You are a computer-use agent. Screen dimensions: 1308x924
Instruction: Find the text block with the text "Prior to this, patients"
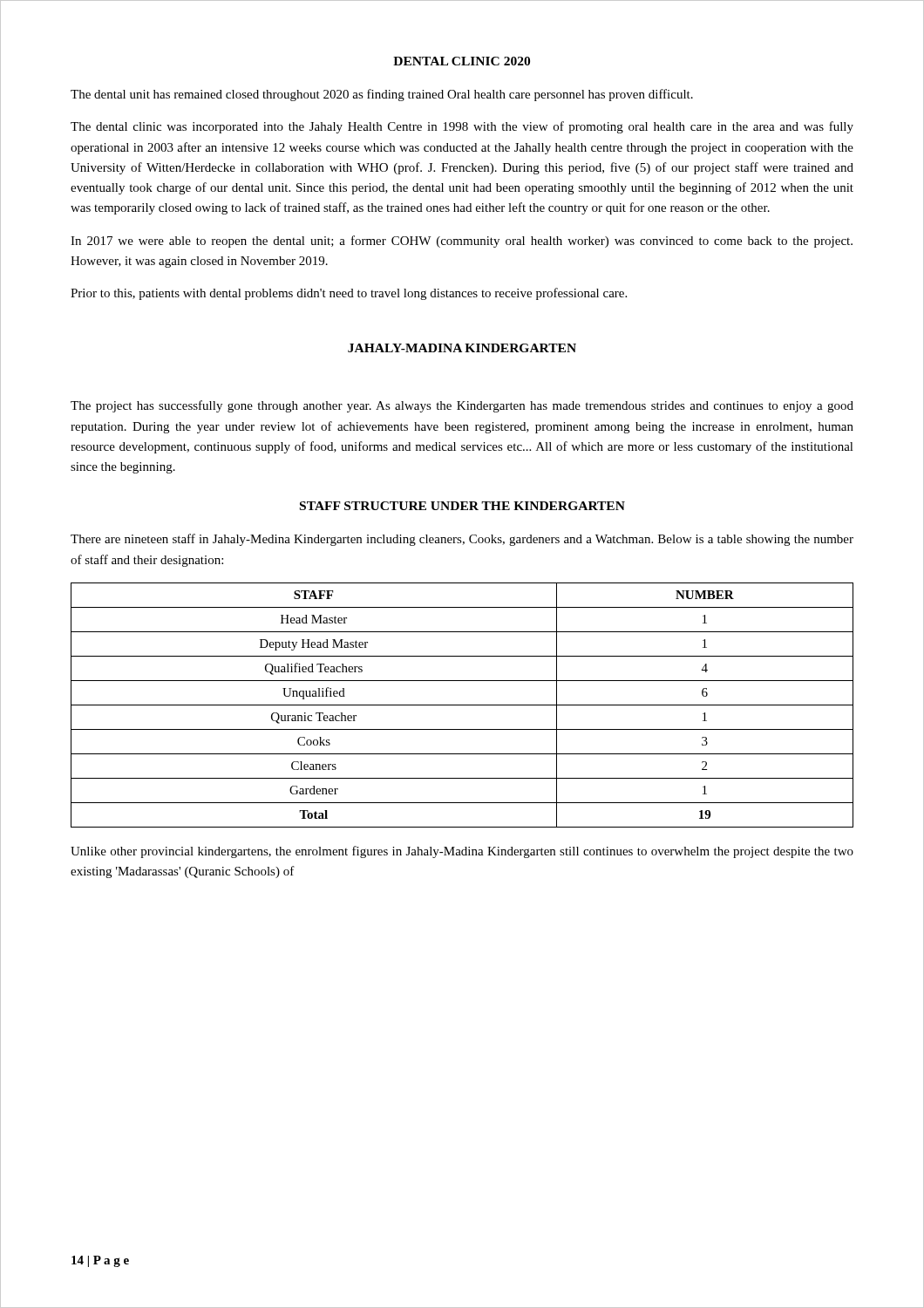pos(349,293)
